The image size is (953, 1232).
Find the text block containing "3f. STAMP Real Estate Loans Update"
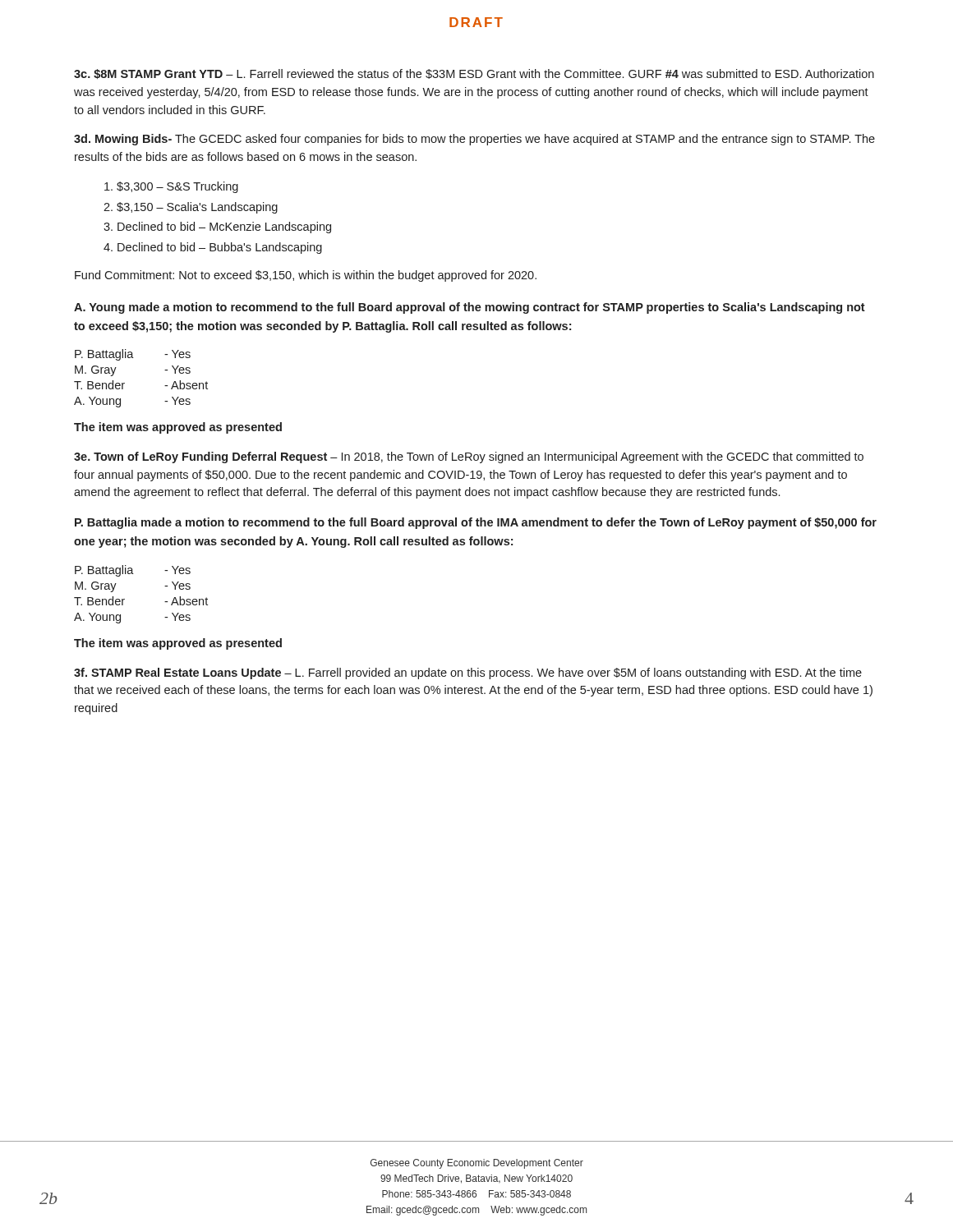[474, 690]
